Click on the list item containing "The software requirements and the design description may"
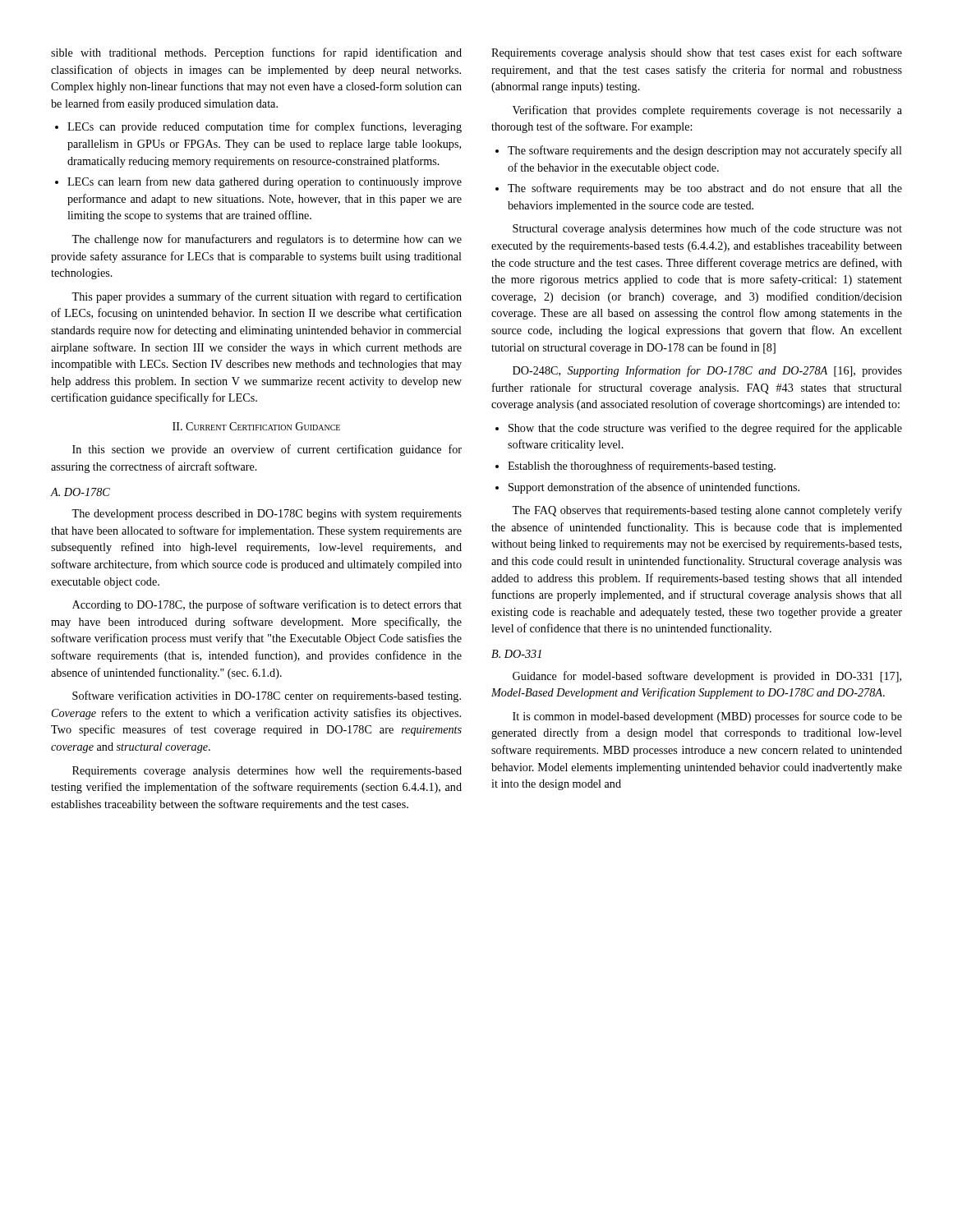 (705, 159)
